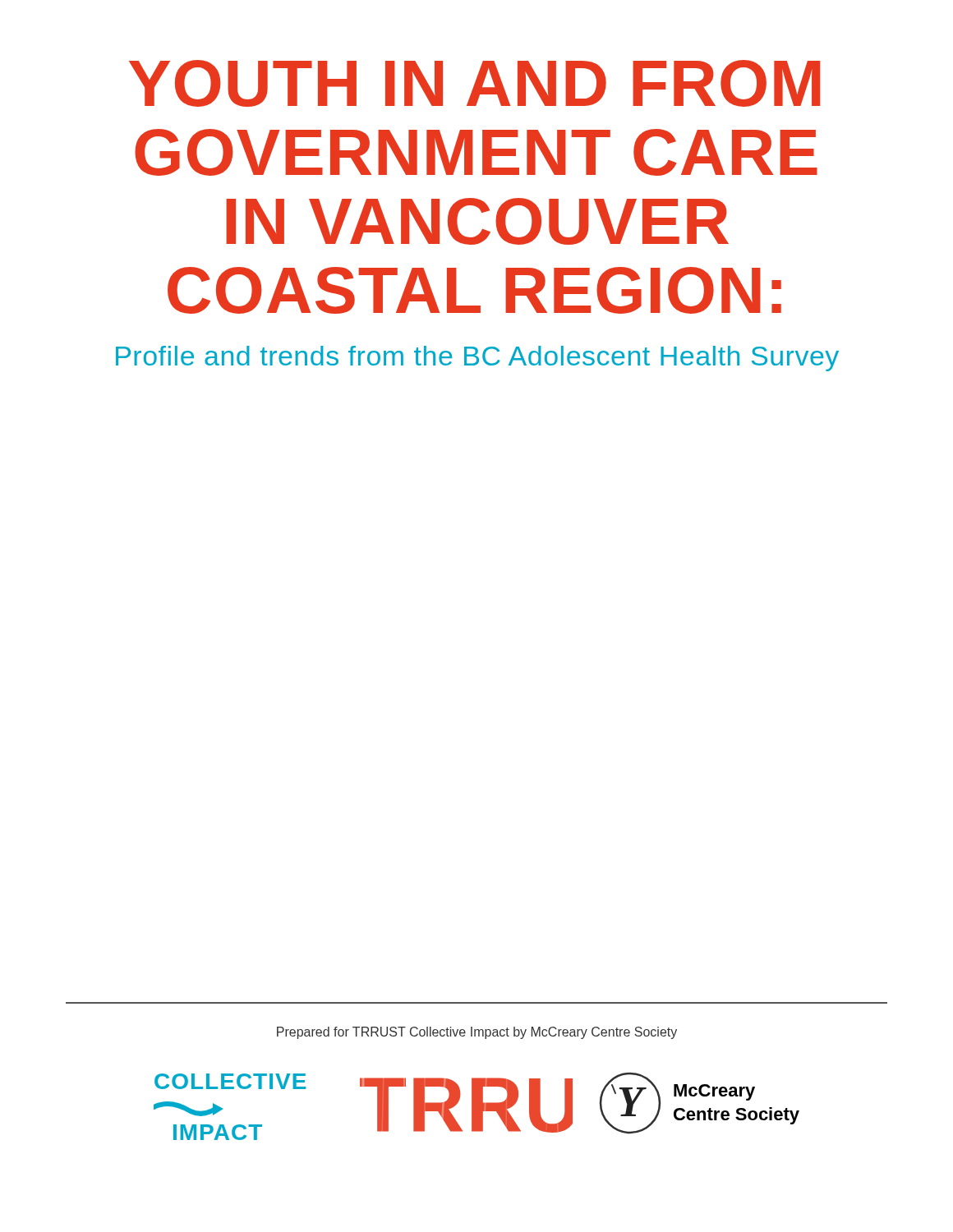Image resolution: width=953 pixels, height=1232 pixels.
Task: Click on the title with the text "Profile and trends from the"
Action: 476,356
